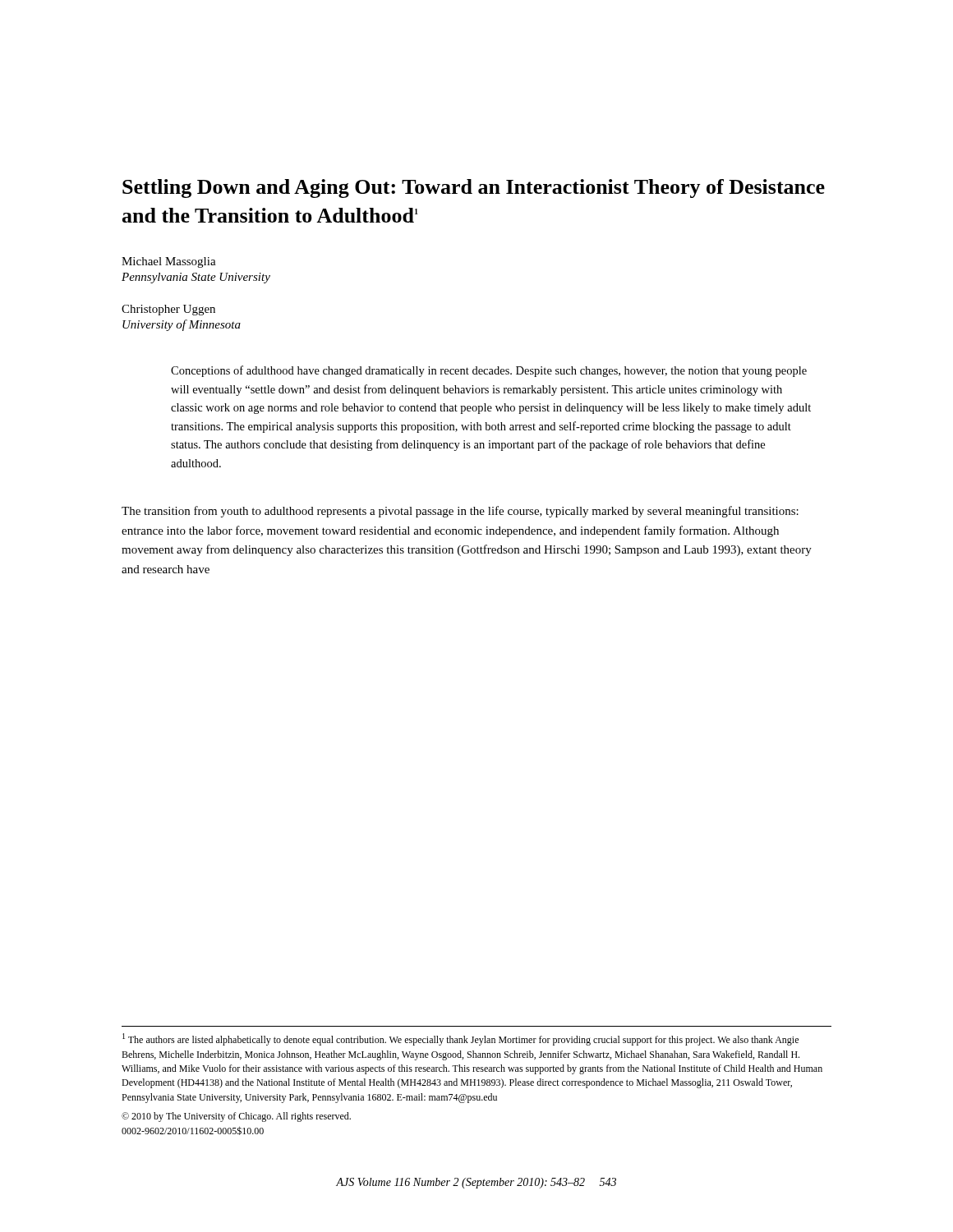The height and width of the screenshot is (1232, 953).
Task: Click the footnote
Action: (476, 1085)
